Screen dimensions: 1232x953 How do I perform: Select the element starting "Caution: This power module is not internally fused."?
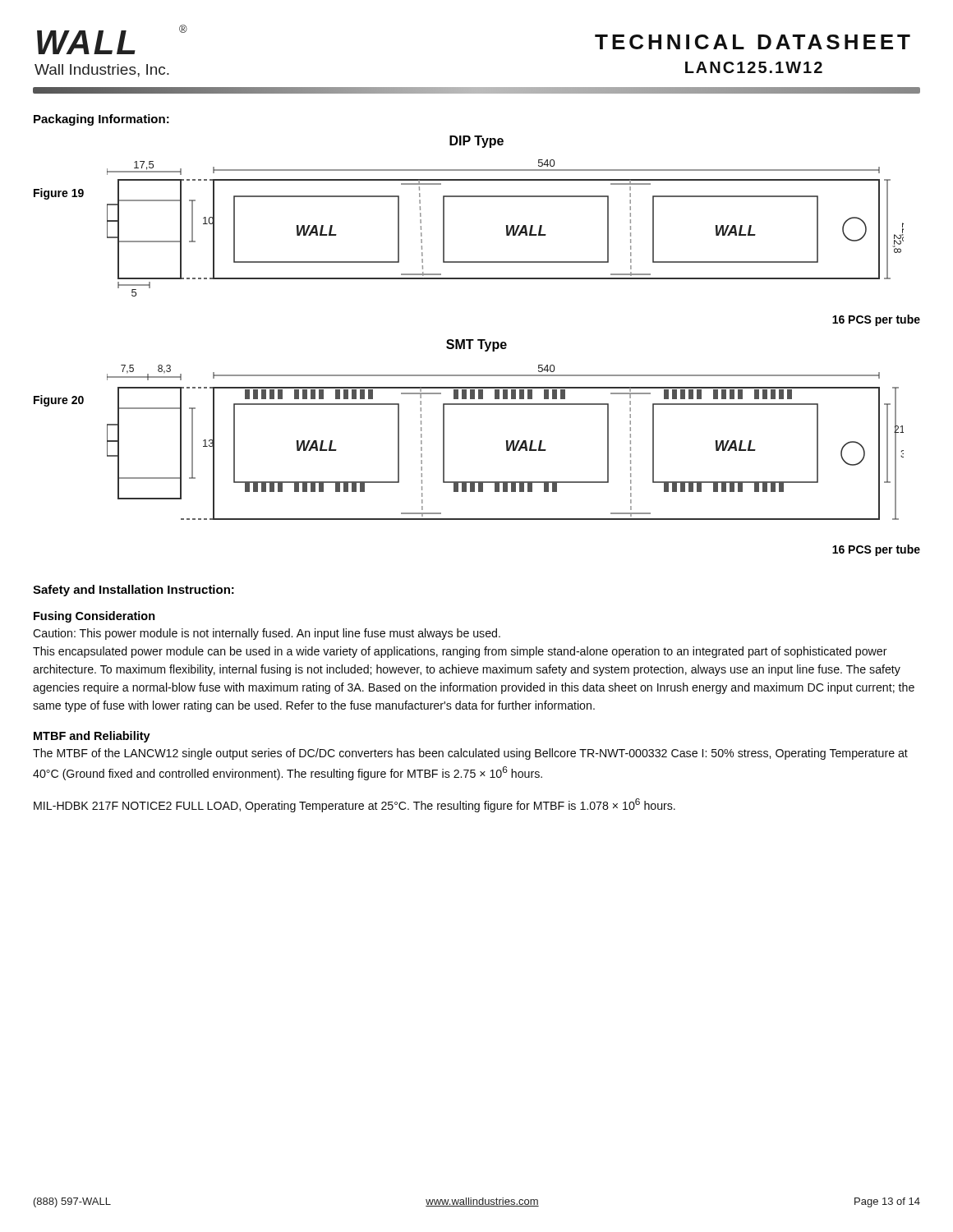tap(474, 669)
